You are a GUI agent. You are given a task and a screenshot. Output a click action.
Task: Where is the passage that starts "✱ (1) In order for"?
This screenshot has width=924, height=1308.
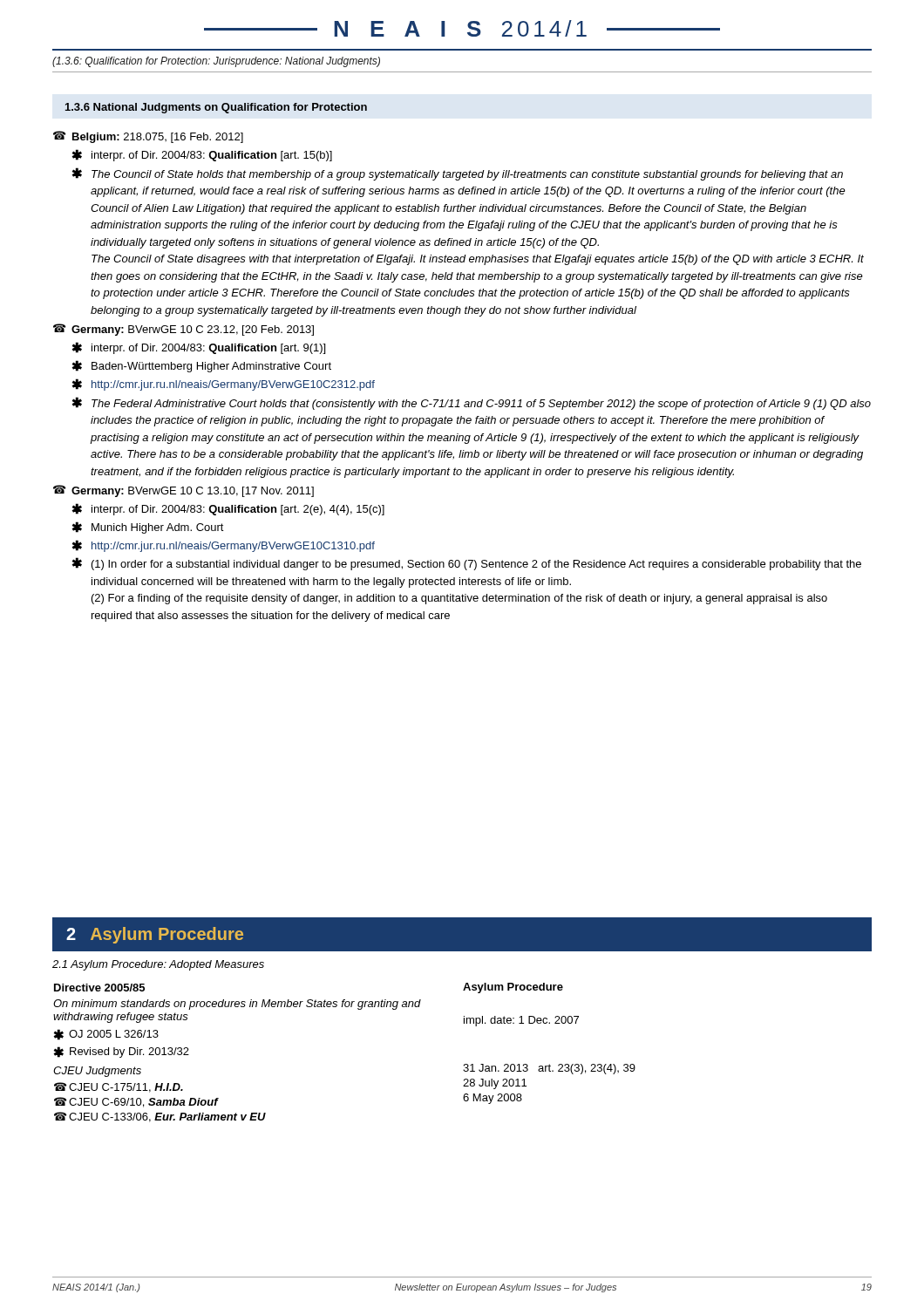click(472, 590)
